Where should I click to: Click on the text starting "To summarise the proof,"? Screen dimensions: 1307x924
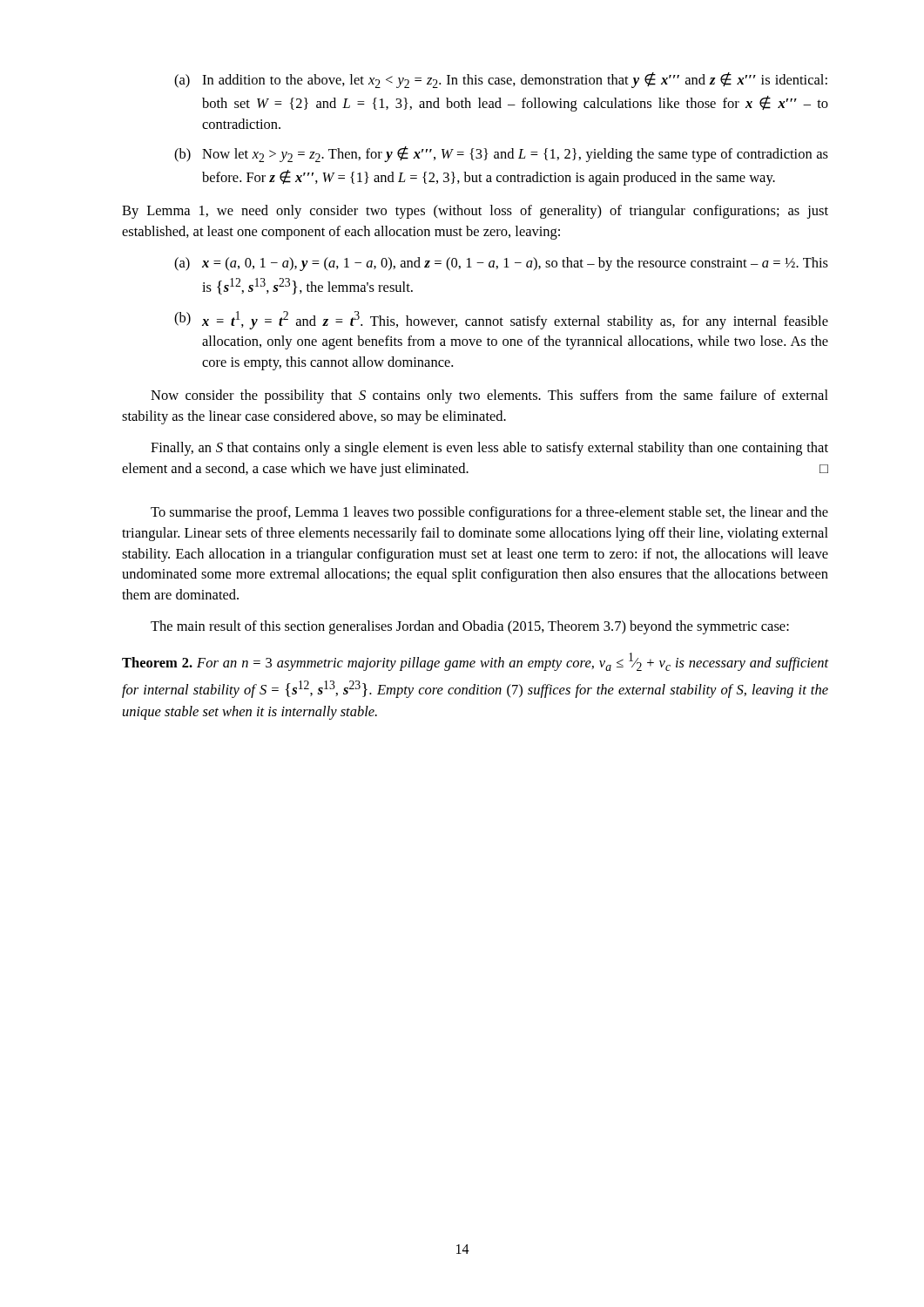(x=475, y=553)
